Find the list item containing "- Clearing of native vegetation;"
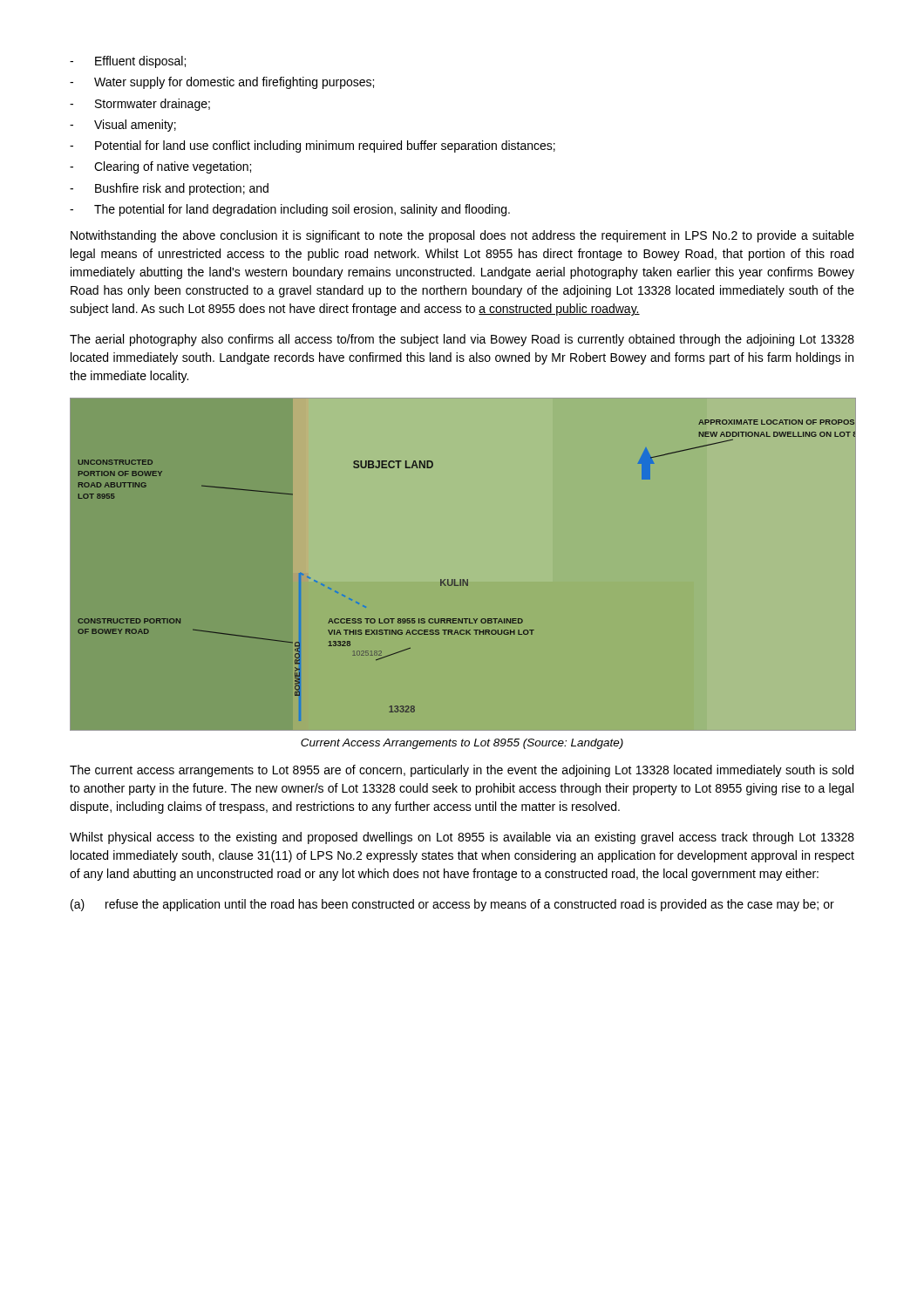924x1308 pixels. click(160, 167)
